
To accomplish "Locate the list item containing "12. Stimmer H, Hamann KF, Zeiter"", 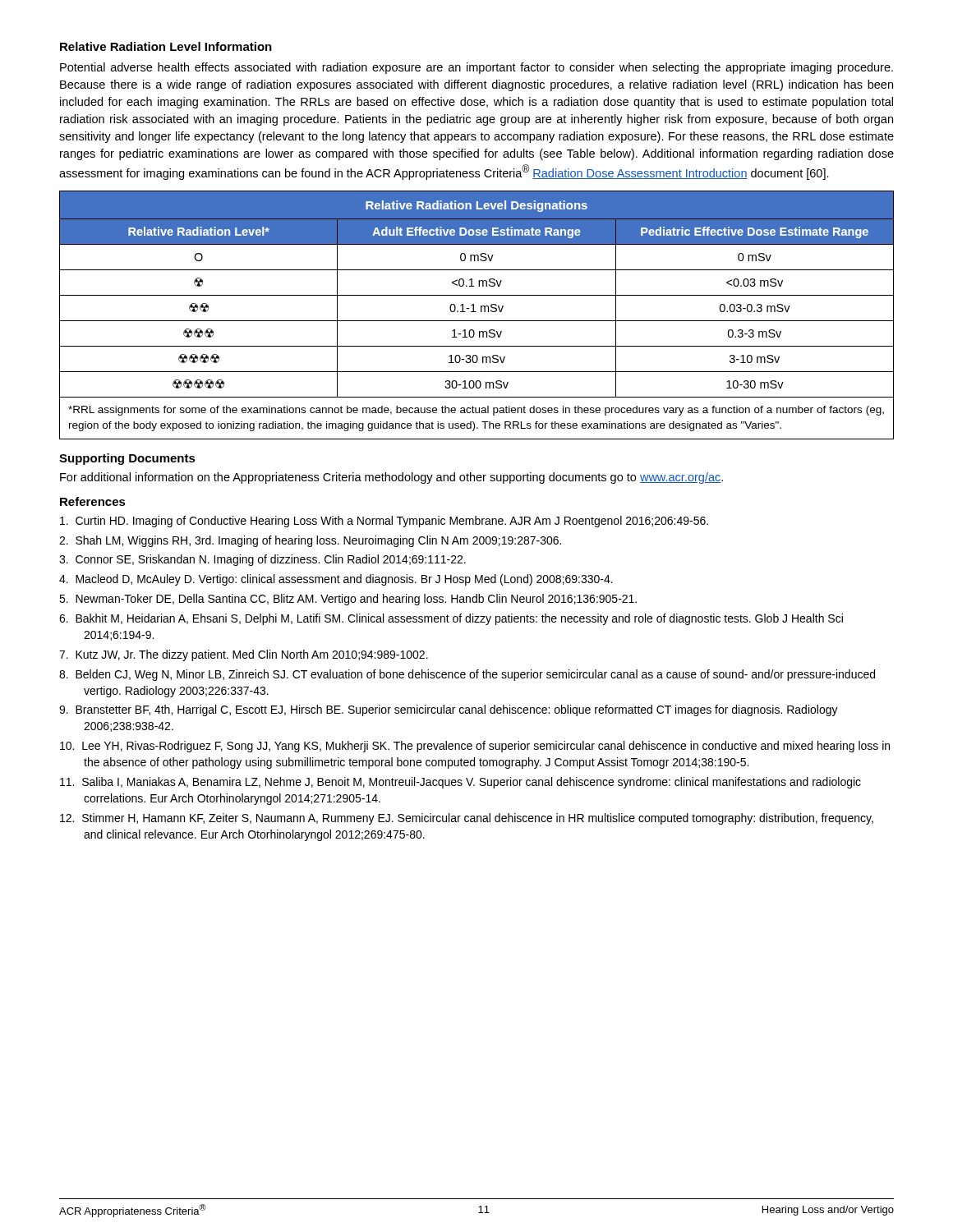I will tap(467, 826).
